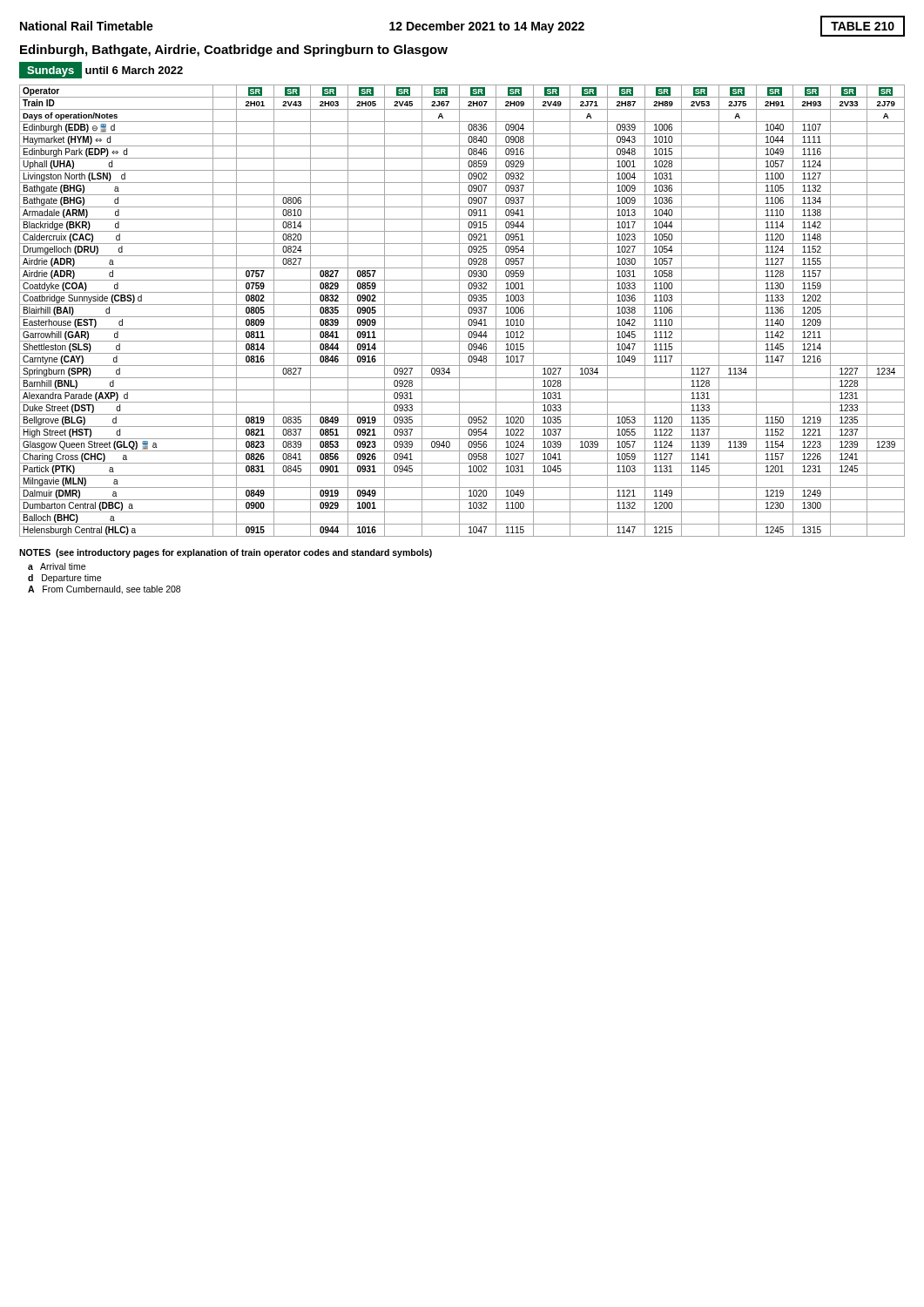Image resolution: width=924 pixels, height=1307 pixels.
Task: Locate a section header
Action: (x=101, y=70)
